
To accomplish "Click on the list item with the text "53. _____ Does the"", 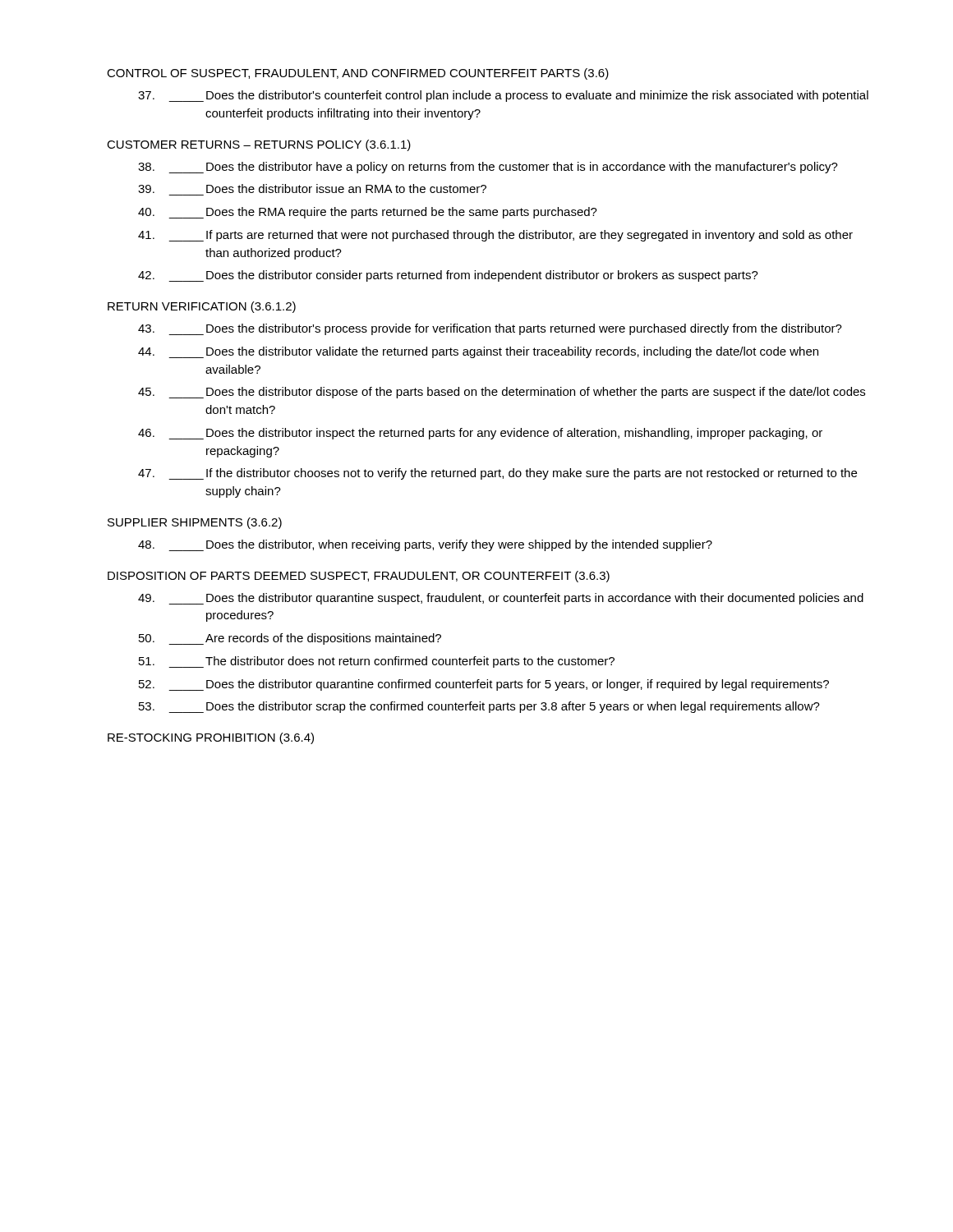I will pyautogui.click(x=504, y=706).
